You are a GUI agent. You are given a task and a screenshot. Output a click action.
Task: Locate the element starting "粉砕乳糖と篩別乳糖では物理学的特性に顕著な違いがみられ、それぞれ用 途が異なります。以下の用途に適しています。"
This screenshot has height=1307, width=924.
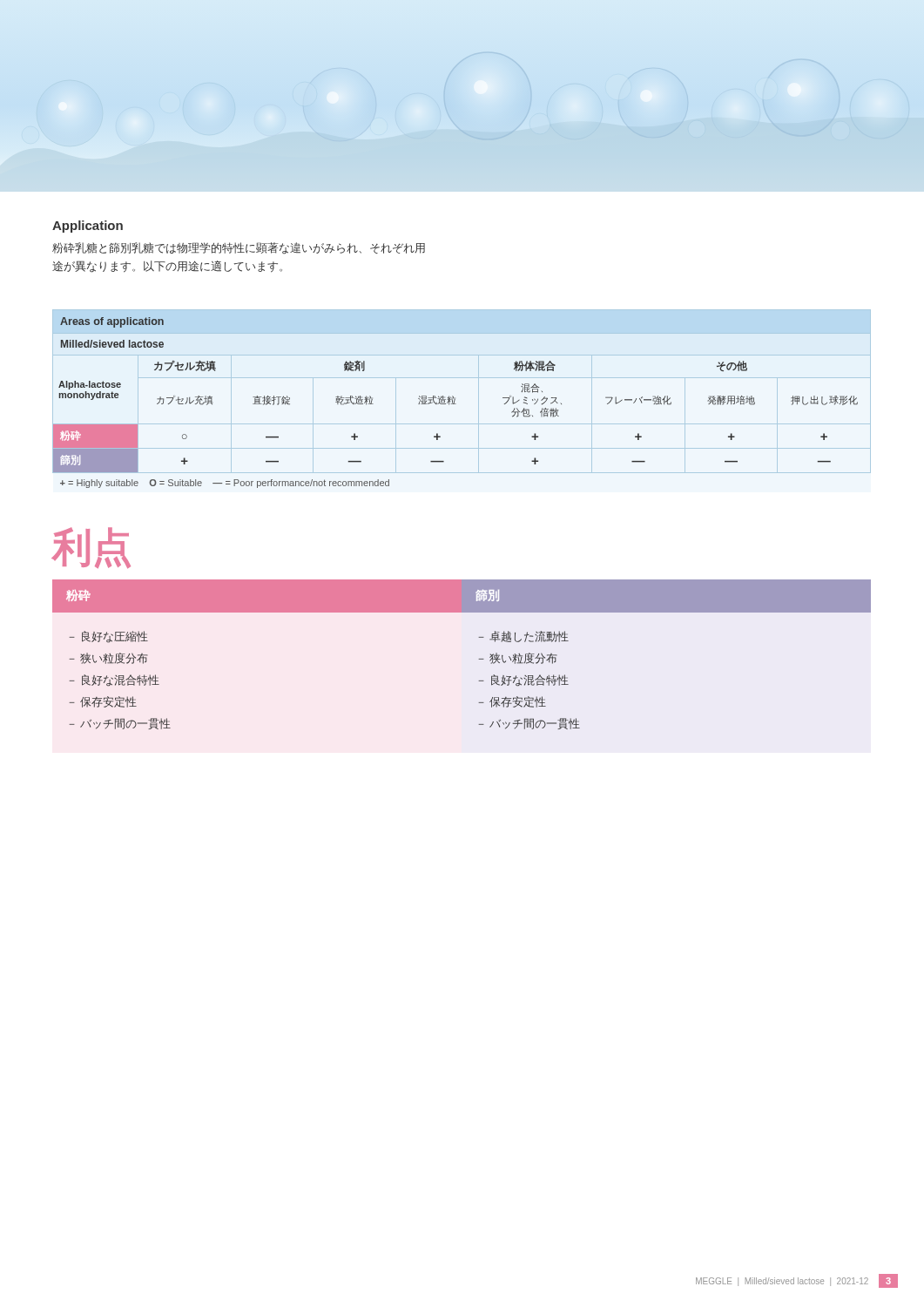point(239,257)
